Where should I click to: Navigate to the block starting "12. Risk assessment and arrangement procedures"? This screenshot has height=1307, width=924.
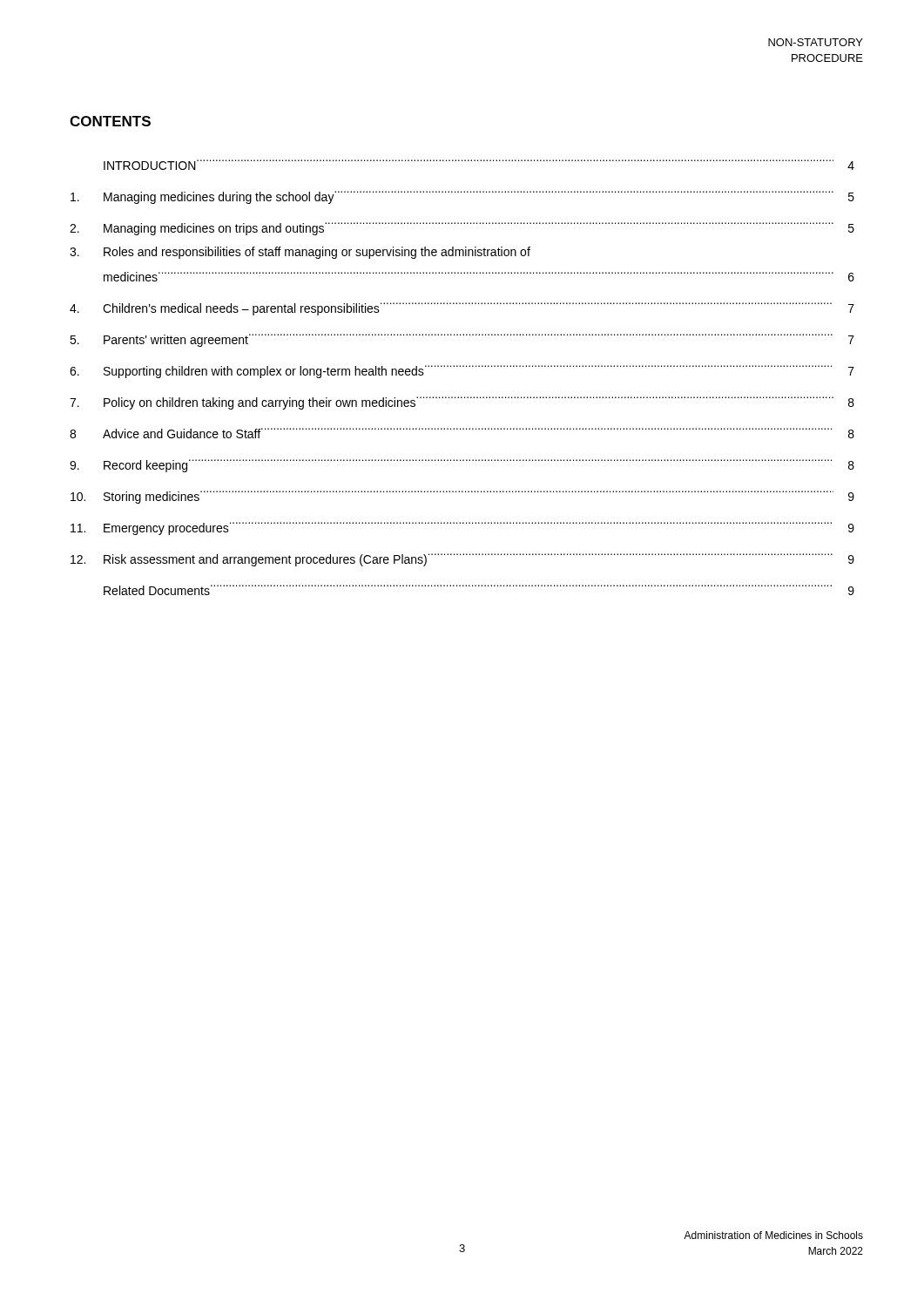(462, 556)
